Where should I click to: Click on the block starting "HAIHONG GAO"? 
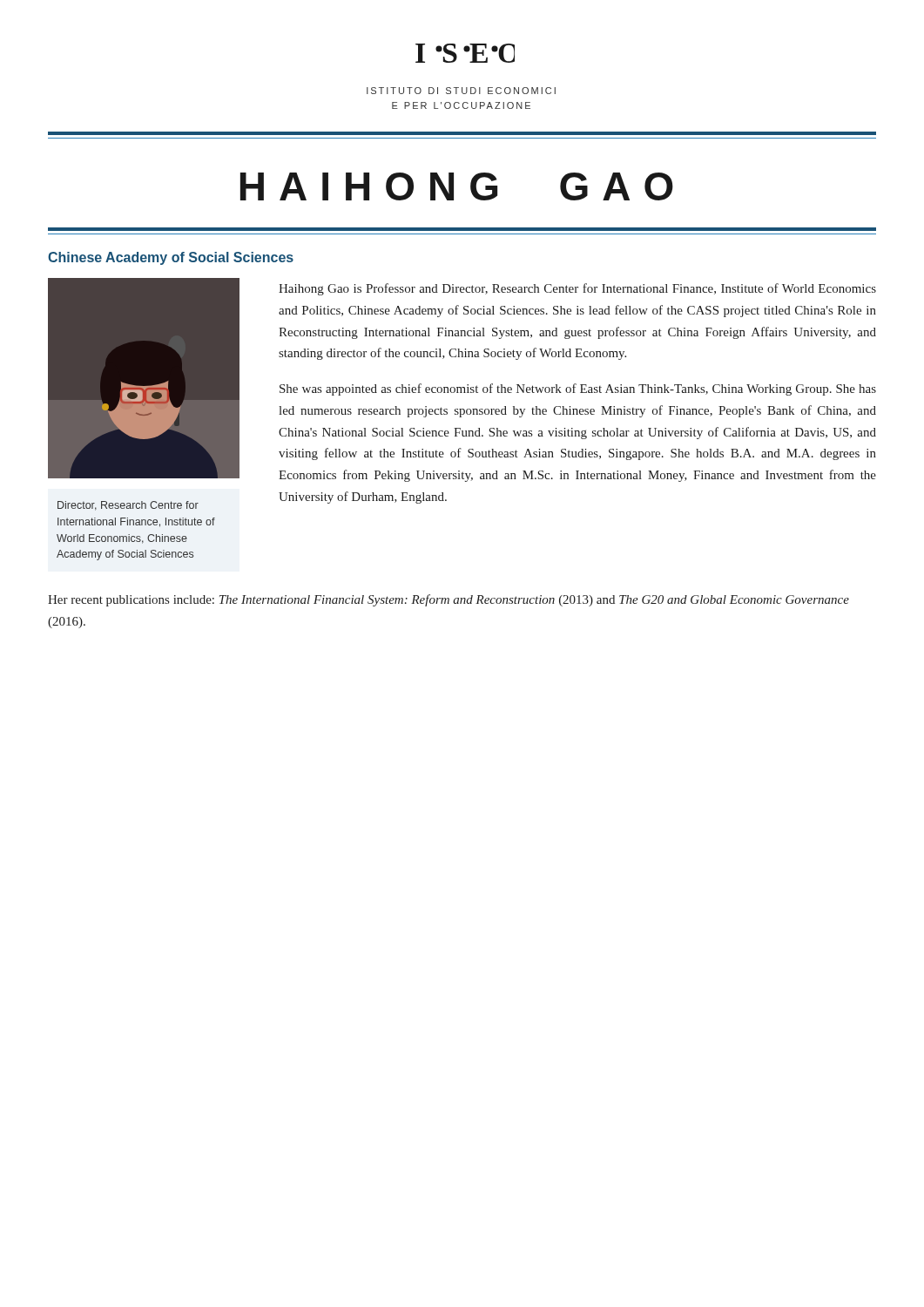click(462, 187)
